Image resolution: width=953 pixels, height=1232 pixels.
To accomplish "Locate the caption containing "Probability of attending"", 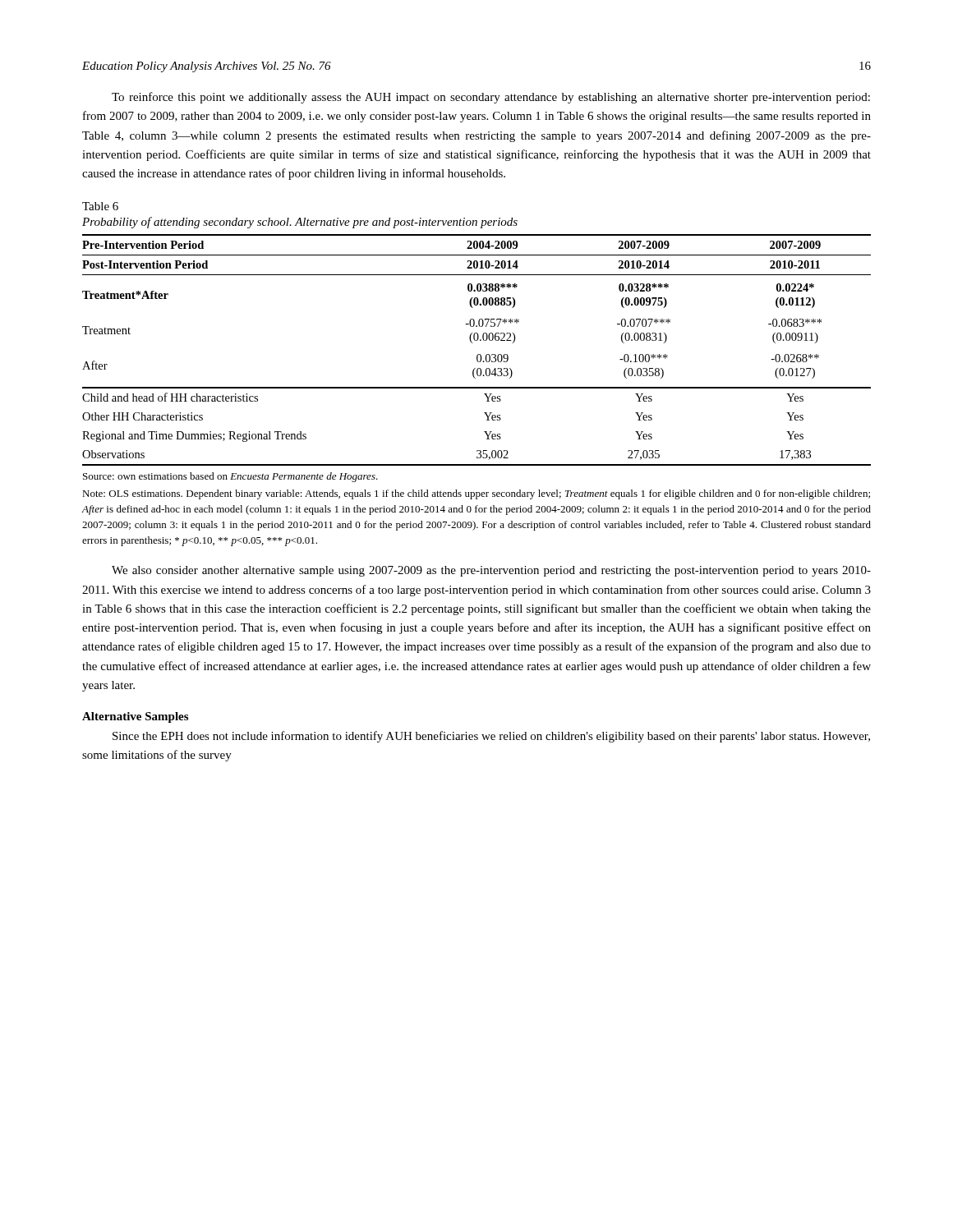I will click(300, 222).
